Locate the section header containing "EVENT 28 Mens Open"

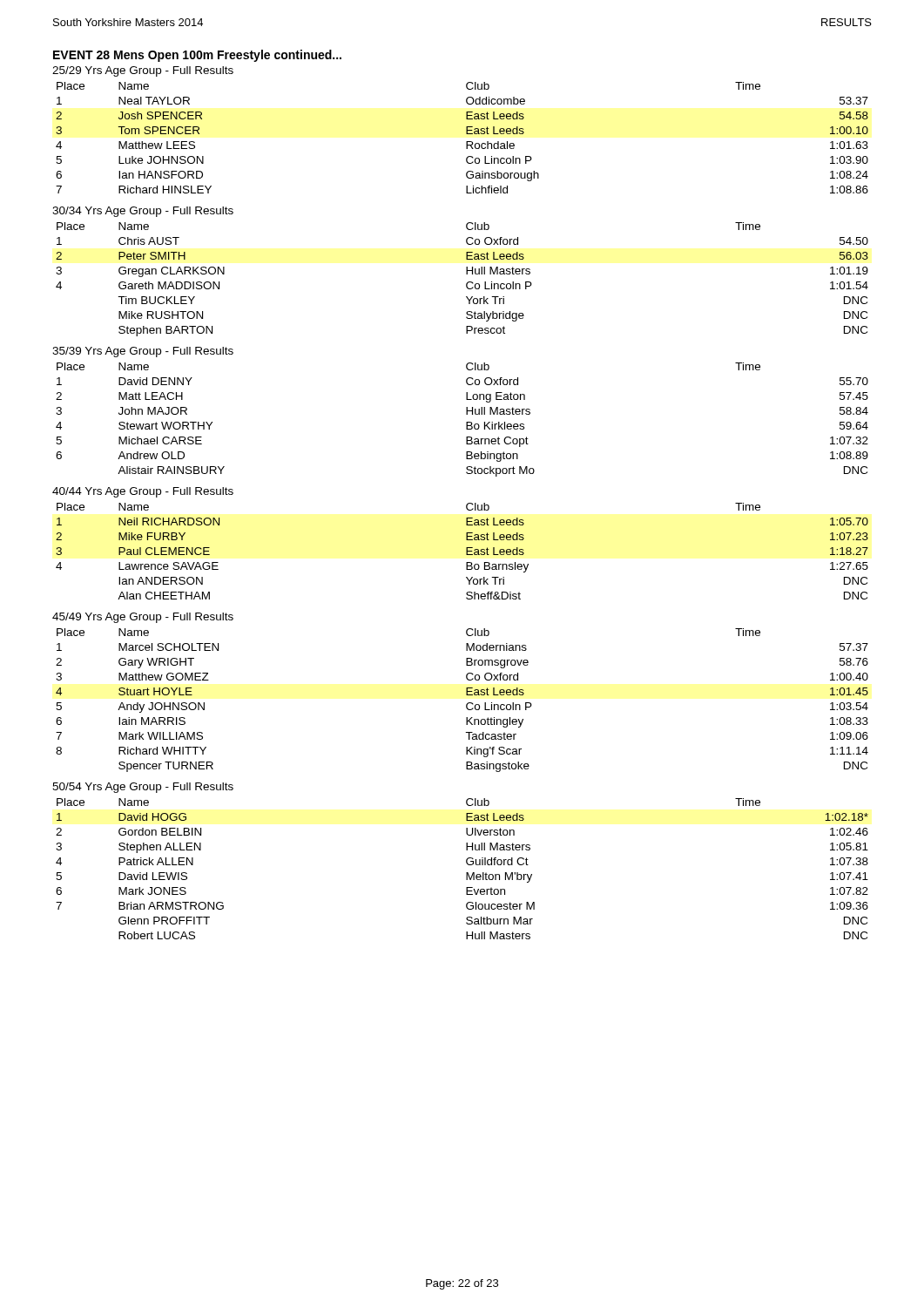pyautogui.click(x=197, y=55)
